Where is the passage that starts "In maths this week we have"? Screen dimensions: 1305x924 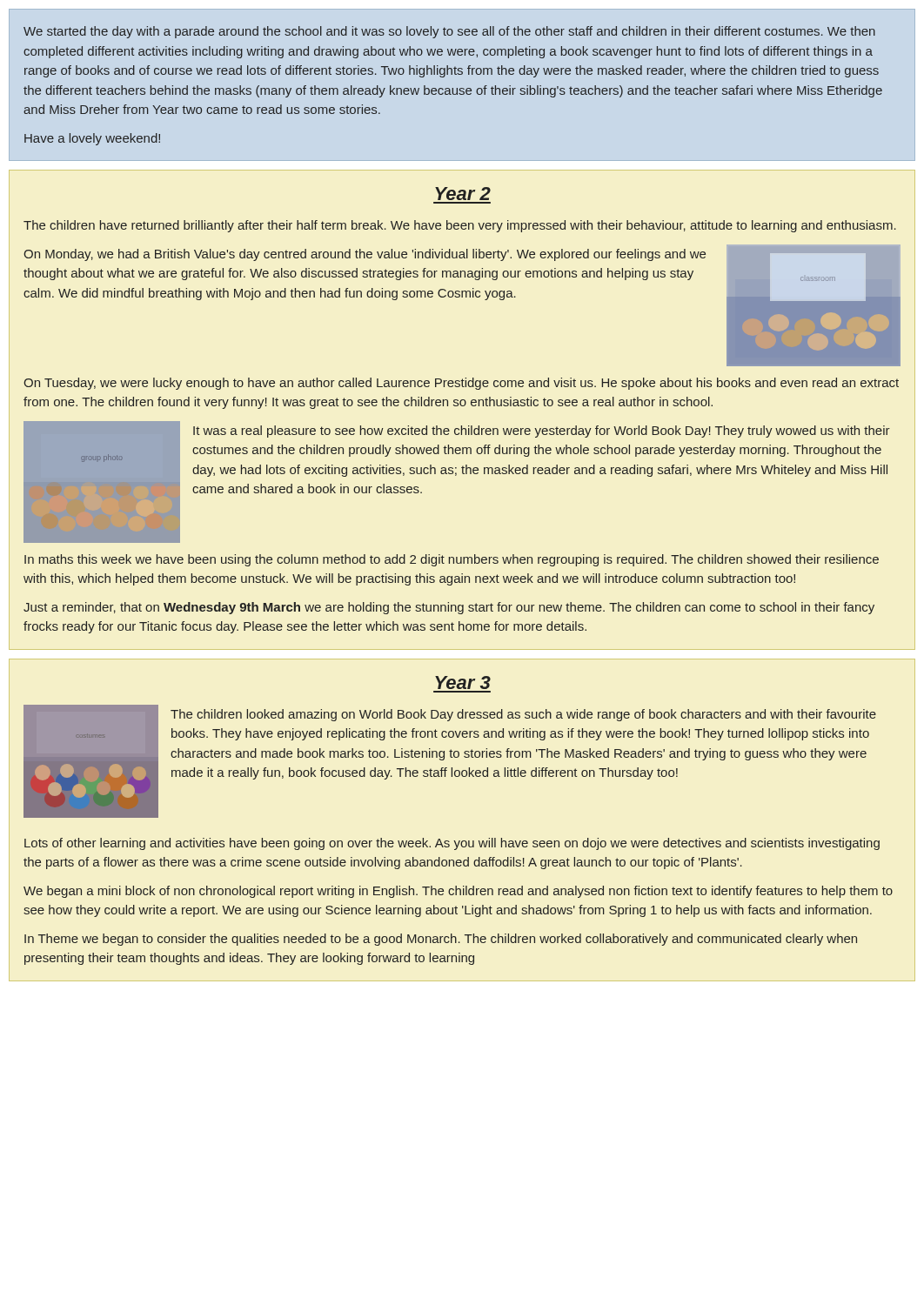[x=451, y=568]
